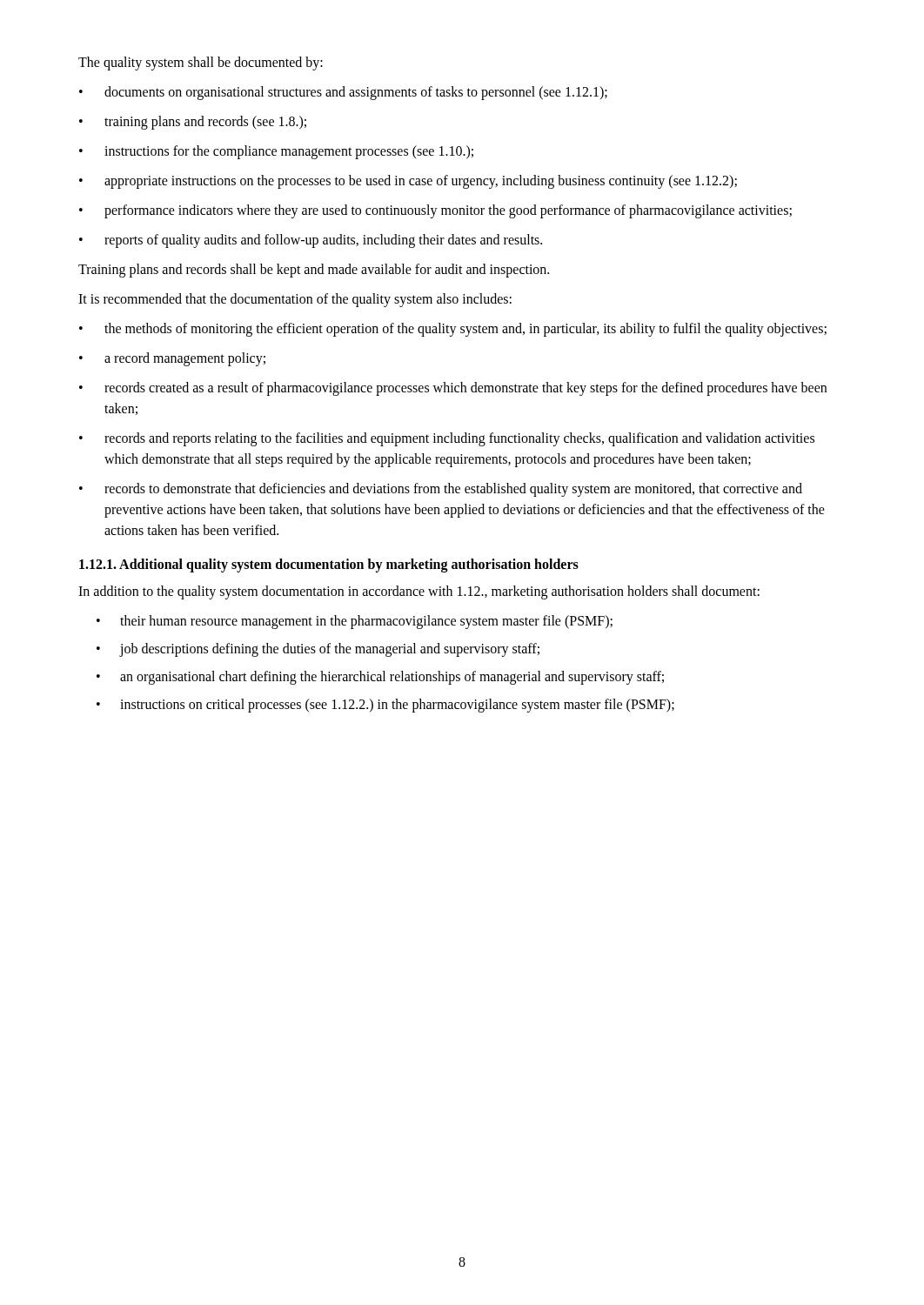Viewport: 924px width, 1305px height.
Task: Click on the block starting "• the methods"
Action: pos(462,329)
